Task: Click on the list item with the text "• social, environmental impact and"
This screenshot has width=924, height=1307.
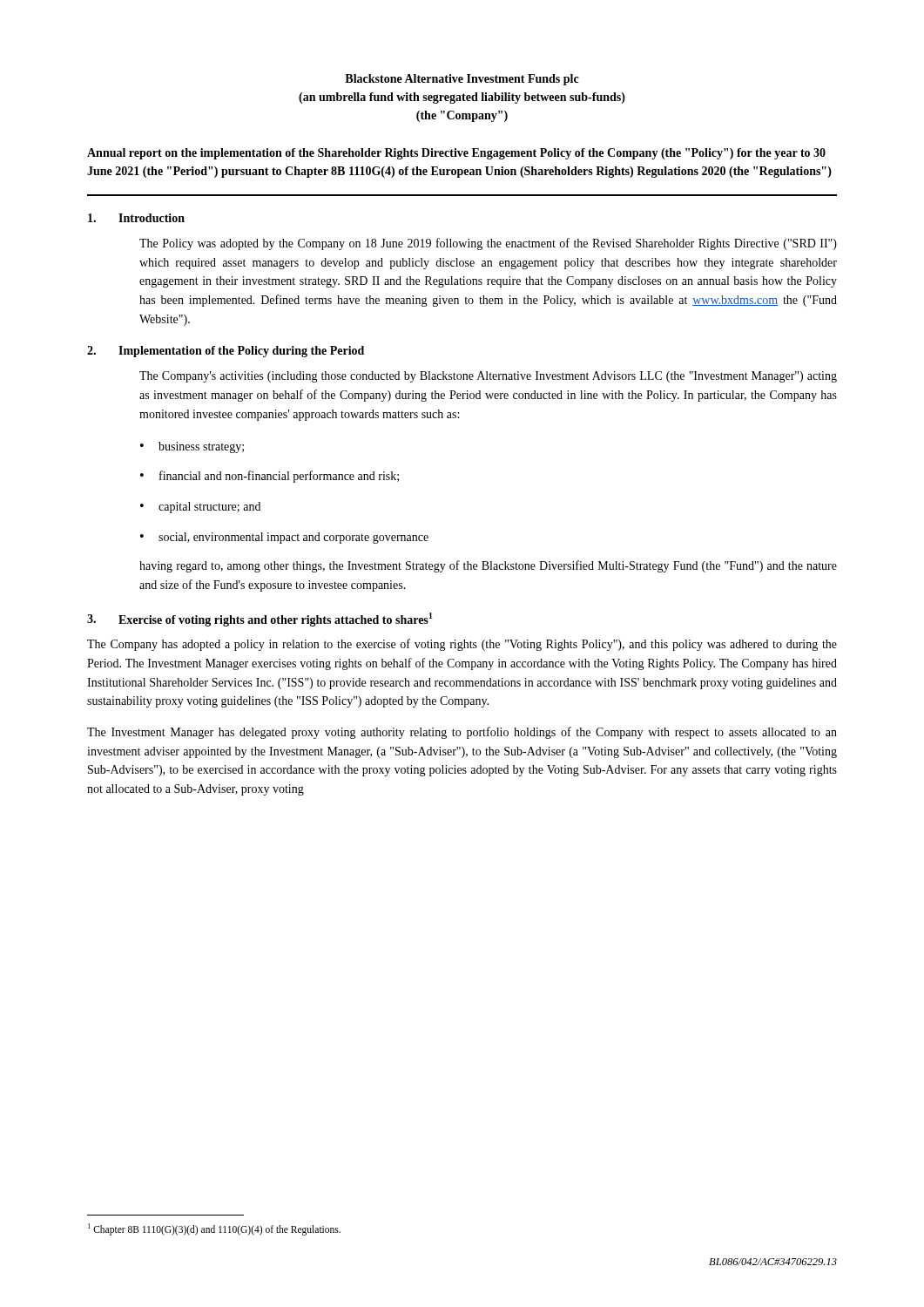Action: pos(284,537)
